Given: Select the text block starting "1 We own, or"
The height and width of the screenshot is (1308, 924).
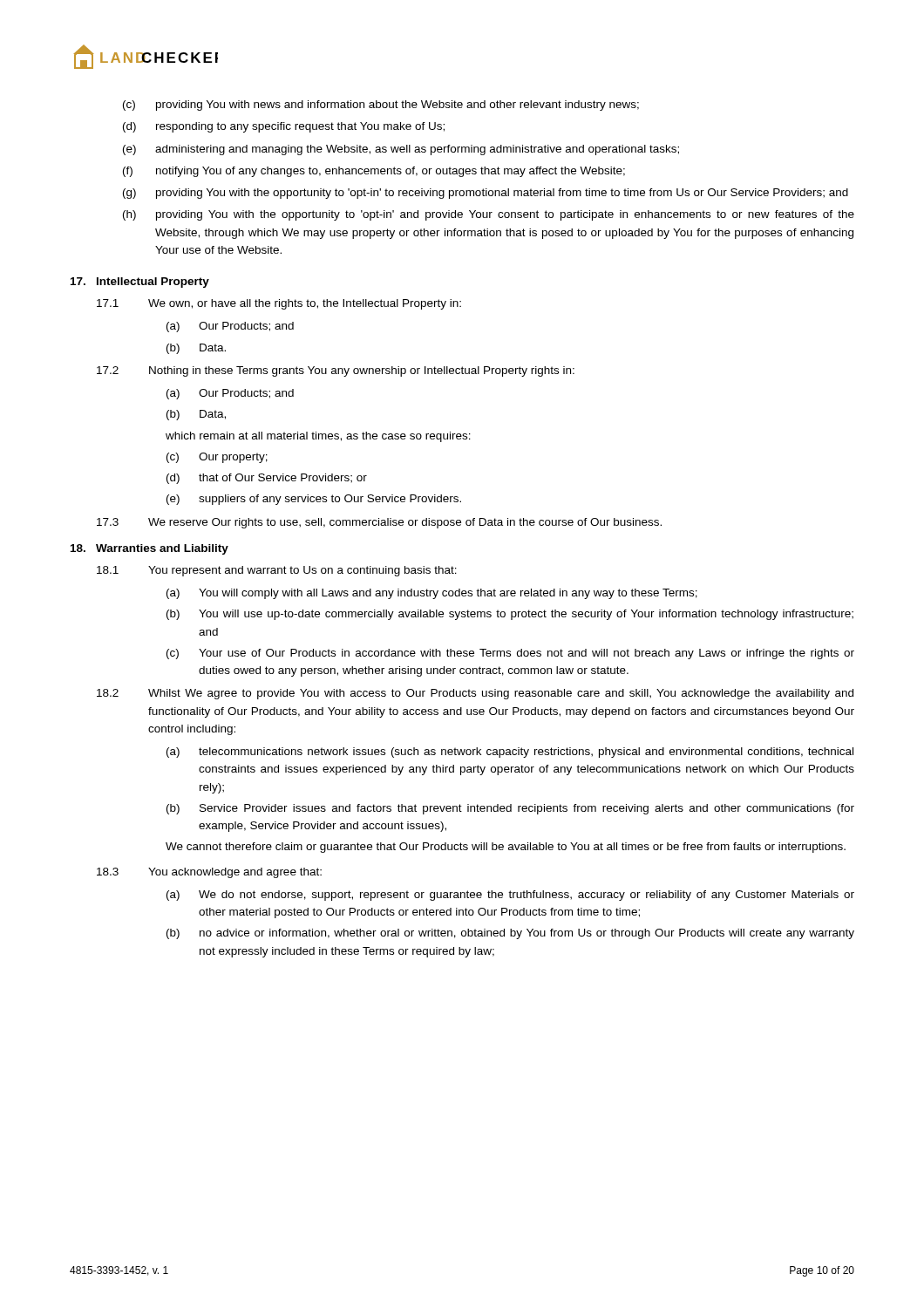Looking at the screenshot, I should [x=279, y=304].
